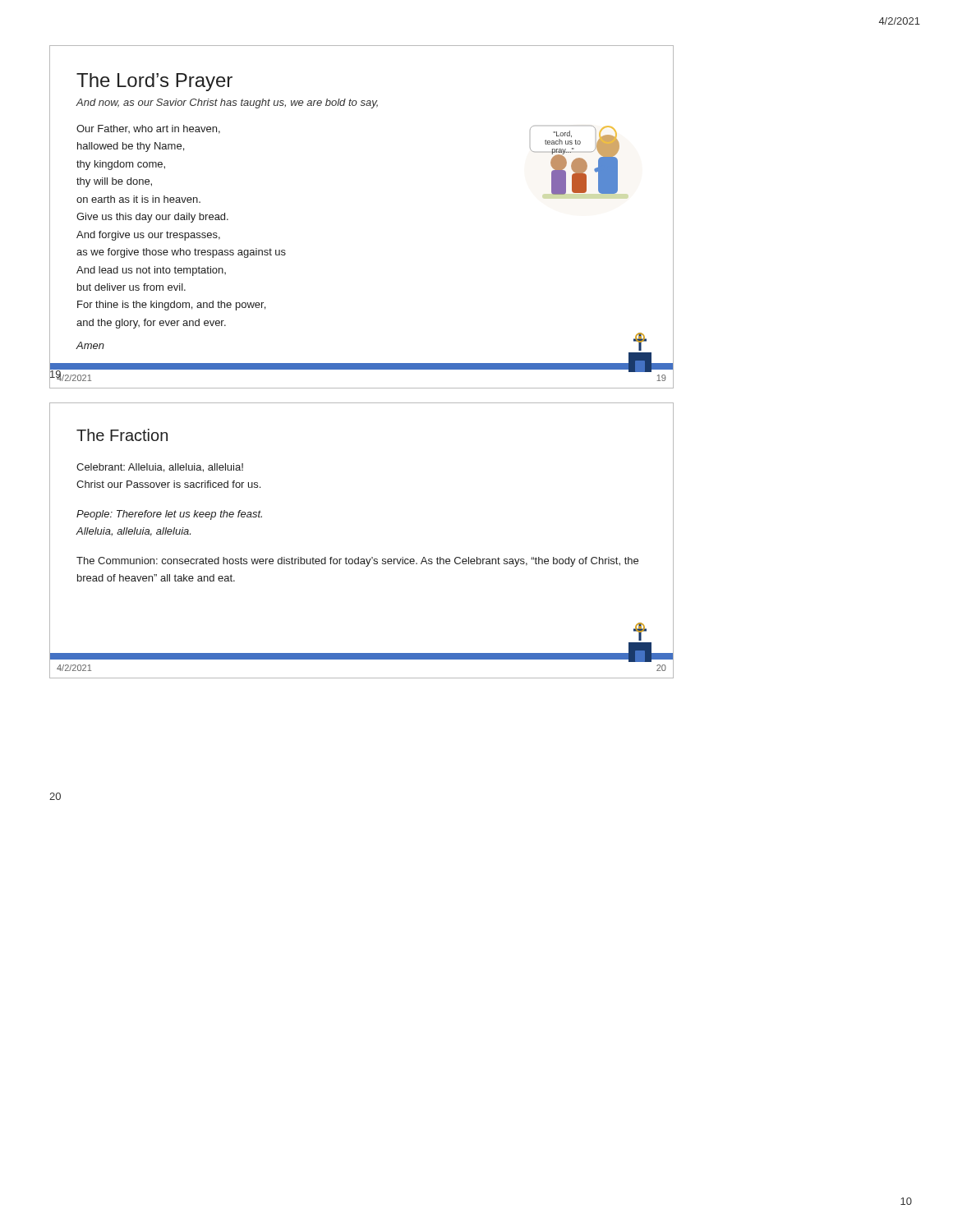Find the block on this page that starts "And now, as our Savior Christ"

coord(228,102)
